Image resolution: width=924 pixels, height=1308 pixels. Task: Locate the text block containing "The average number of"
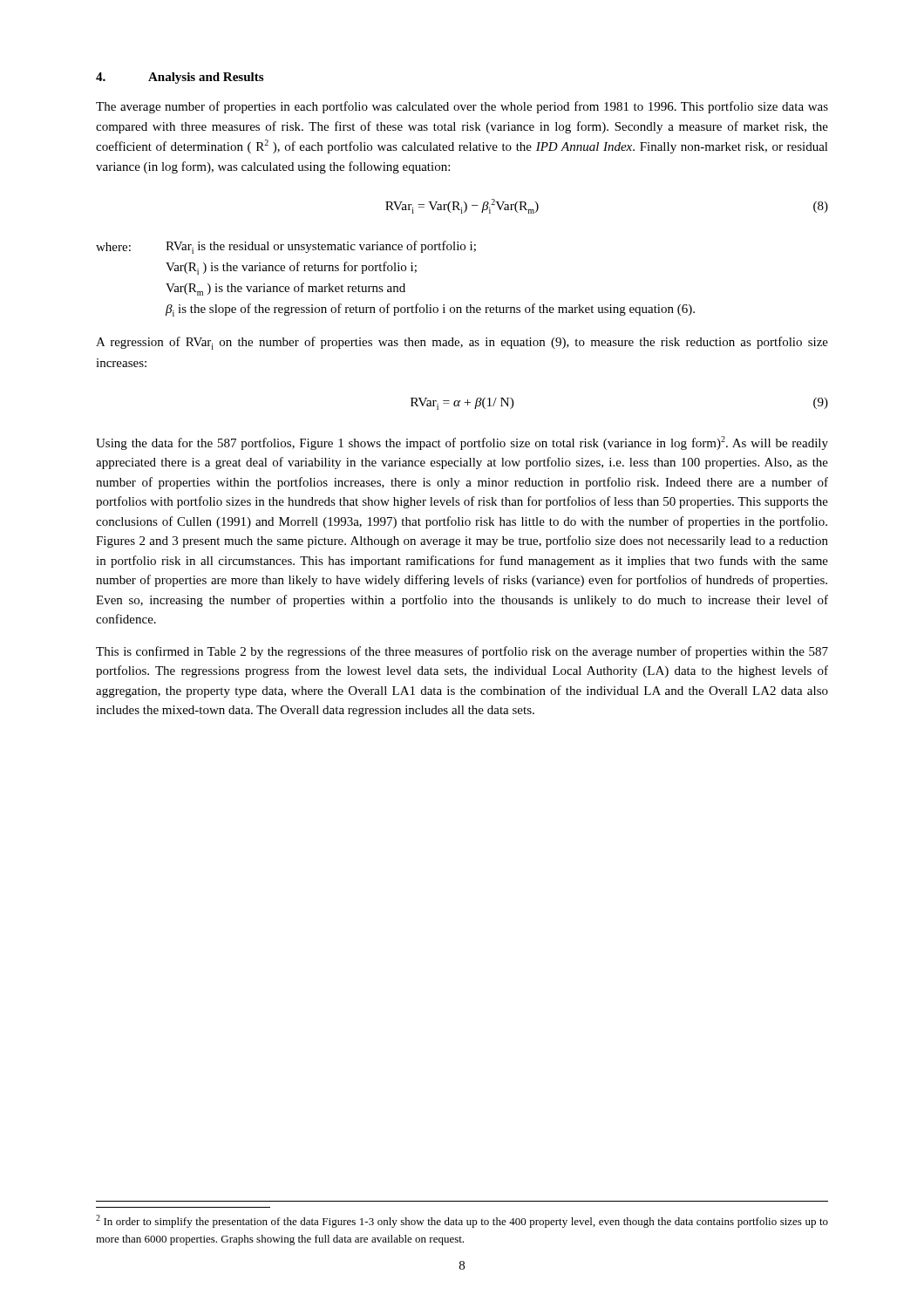[x=462, y=136]
